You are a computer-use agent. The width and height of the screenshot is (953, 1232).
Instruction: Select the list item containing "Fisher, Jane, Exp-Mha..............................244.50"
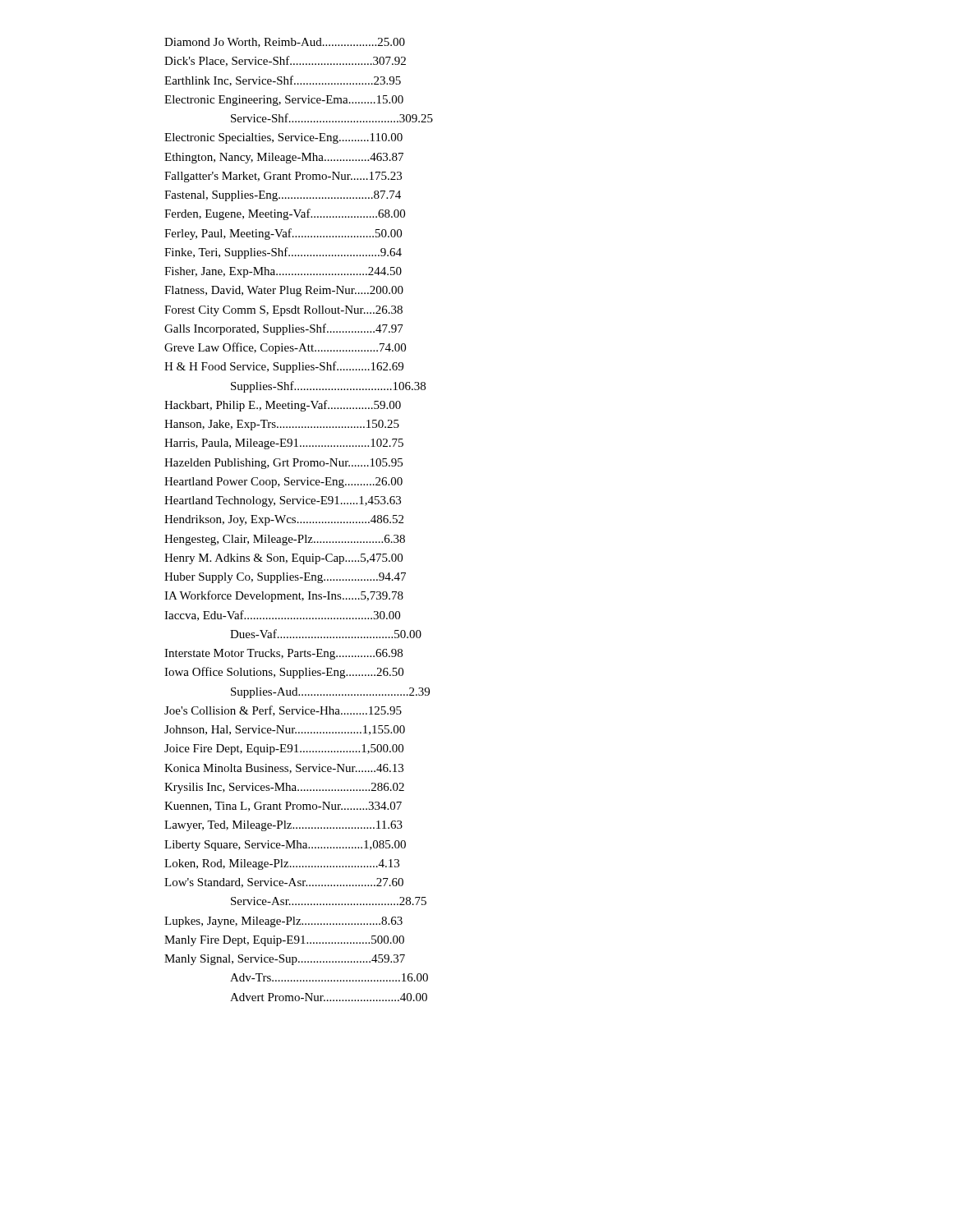(x=283, y=271)
